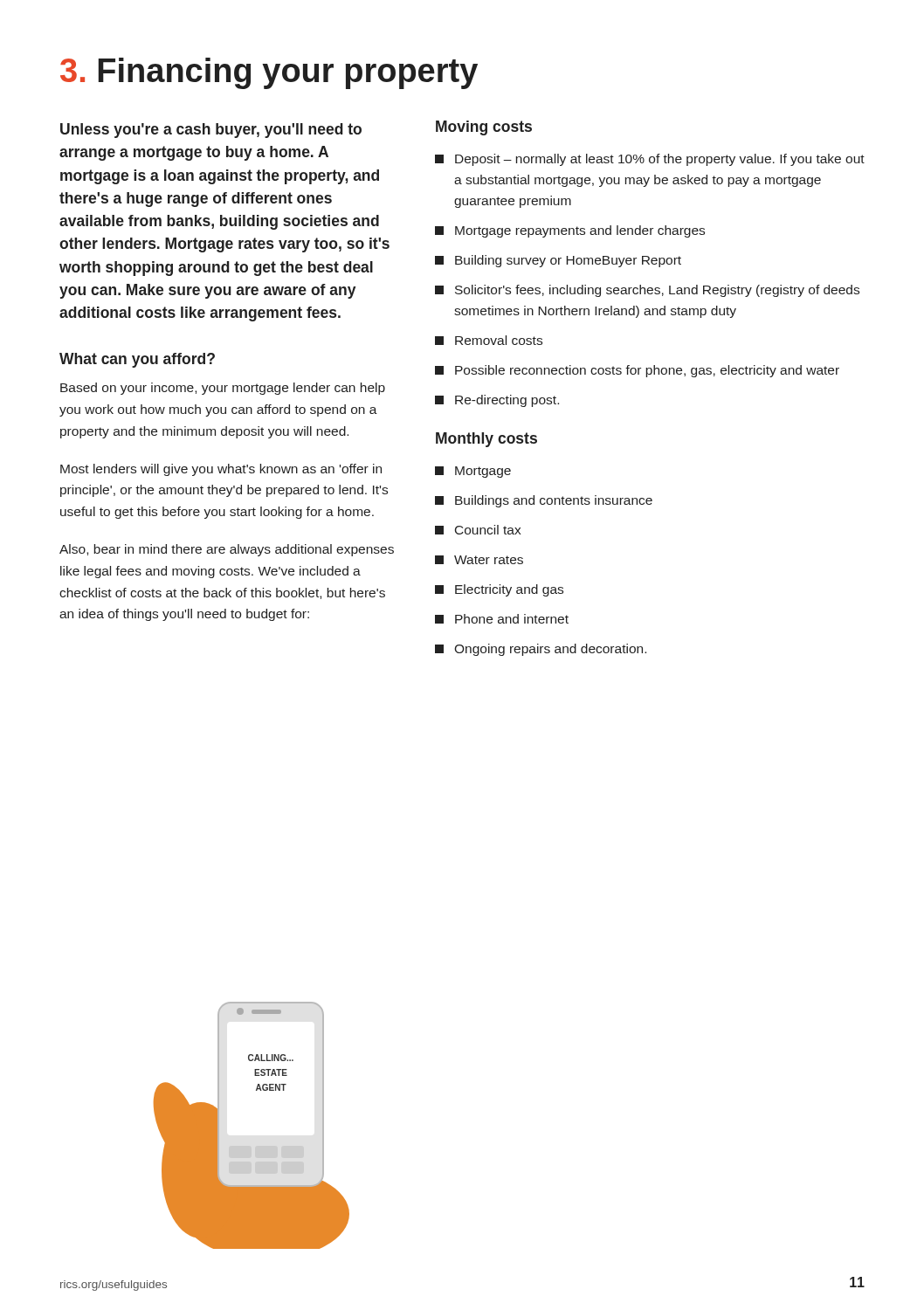
Task: Find the list item that says "Council tax"
Action: coord(488,530)
